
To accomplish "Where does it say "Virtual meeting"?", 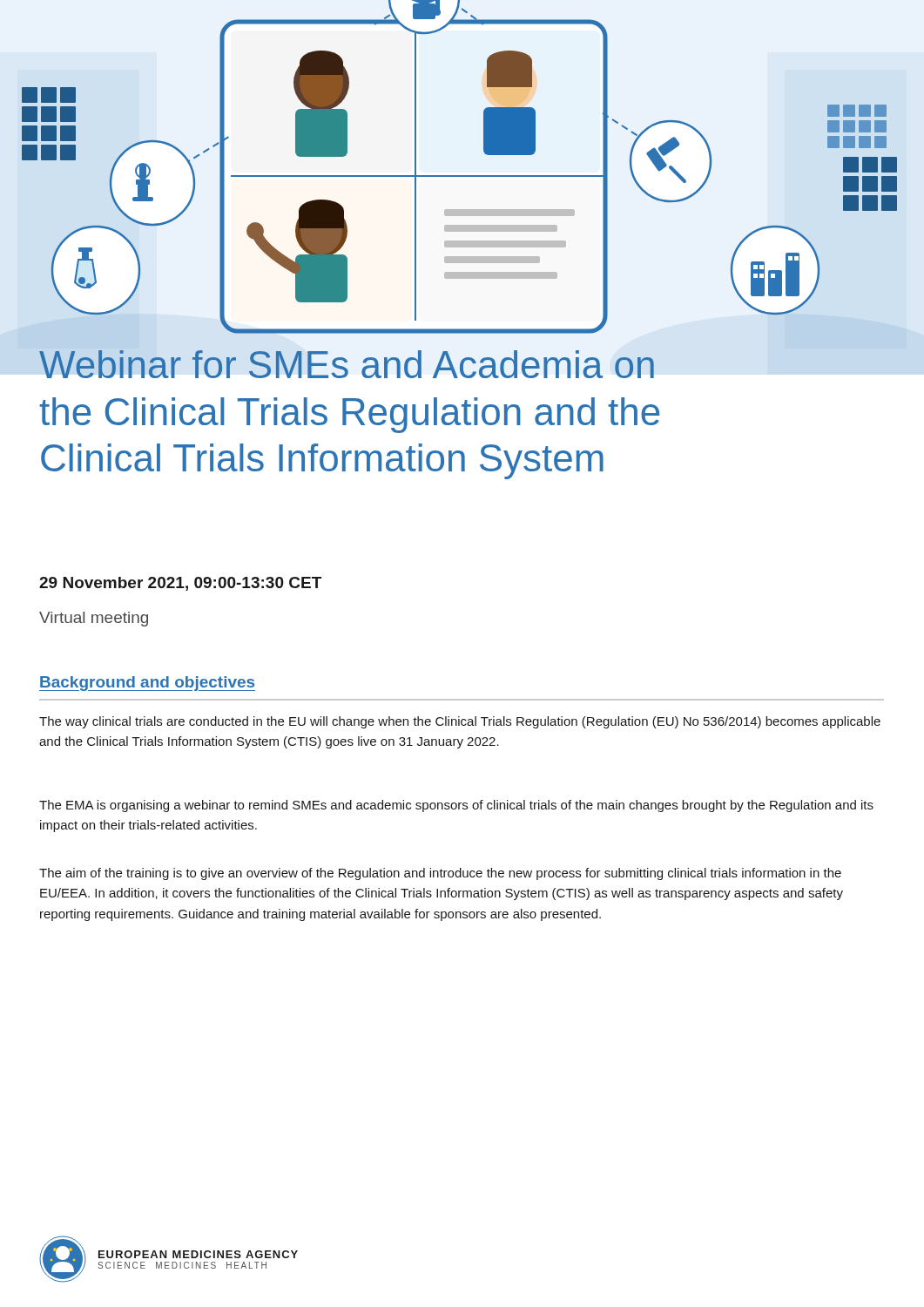I will click(x=94, y=619).
